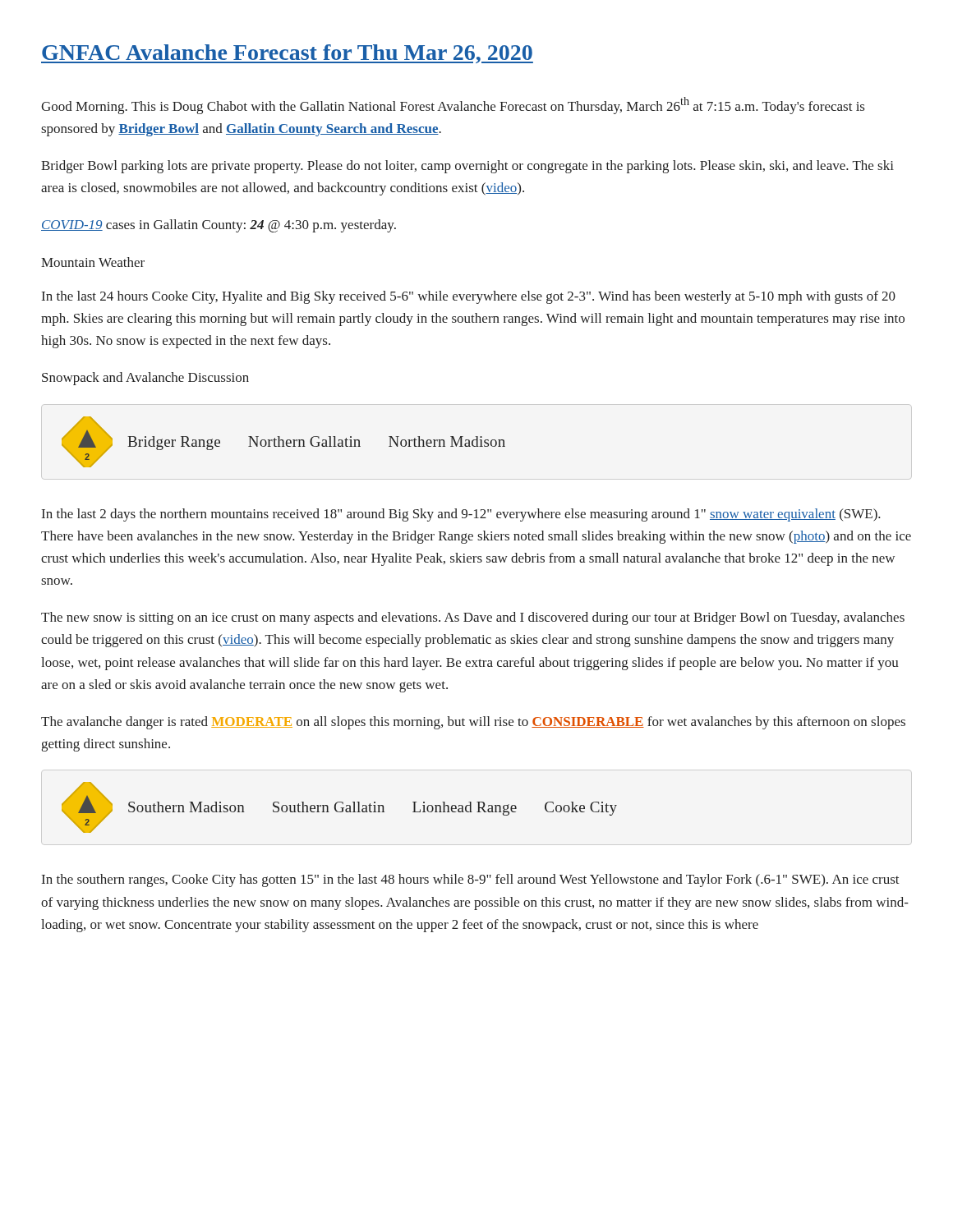Find the block on this page that starts "In the southern ranges, Cooke City"
Viewport: 953px width, 1232px height.
pyautogui.click(x=475, y=902)
